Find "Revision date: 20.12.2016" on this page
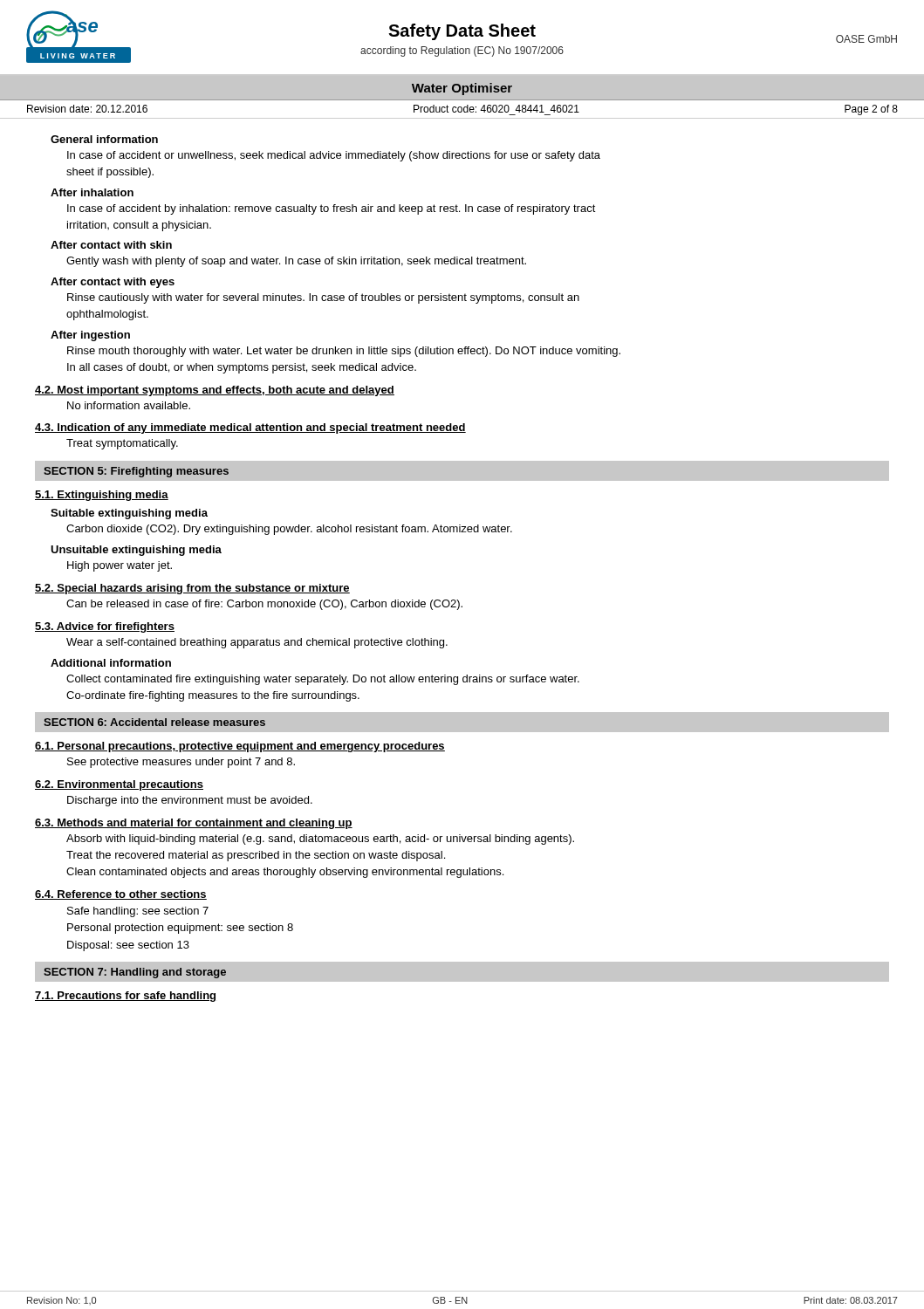The width and height of the screenshot is (924, 1309). pos(87,109)
